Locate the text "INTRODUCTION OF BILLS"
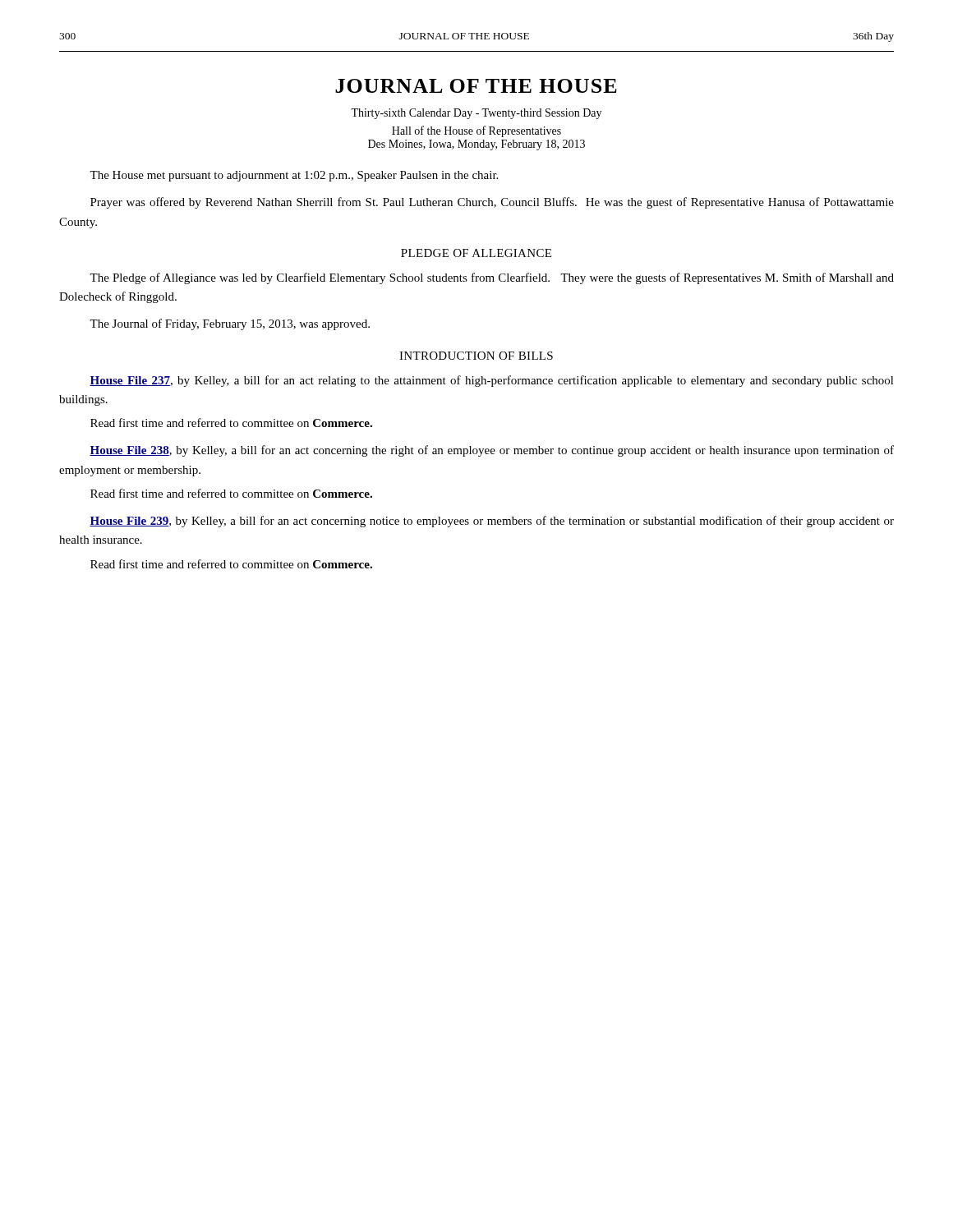953x1232 pixels. coord(476,355)
